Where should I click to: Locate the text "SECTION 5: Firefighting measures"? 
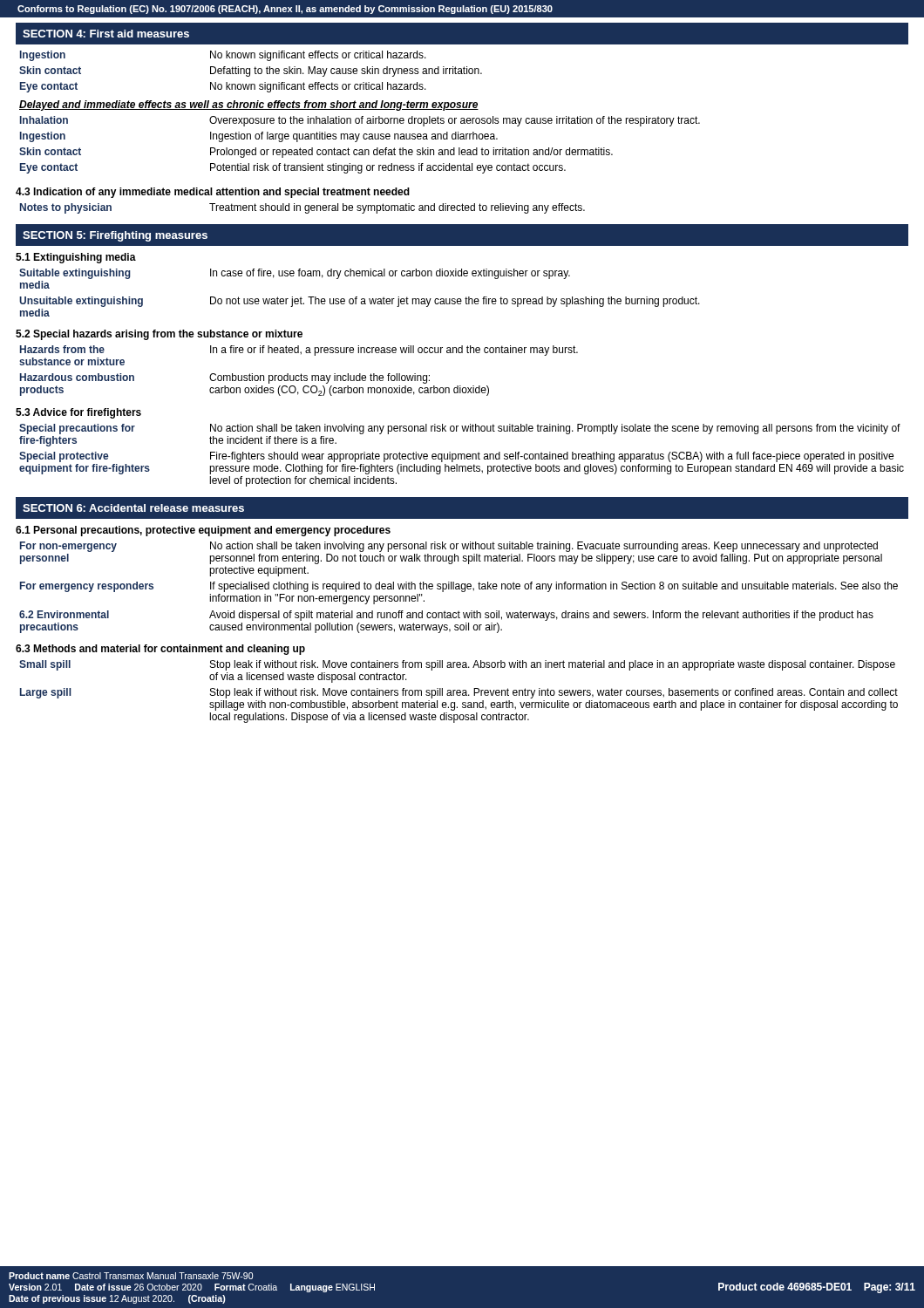[x=115, y=235]
